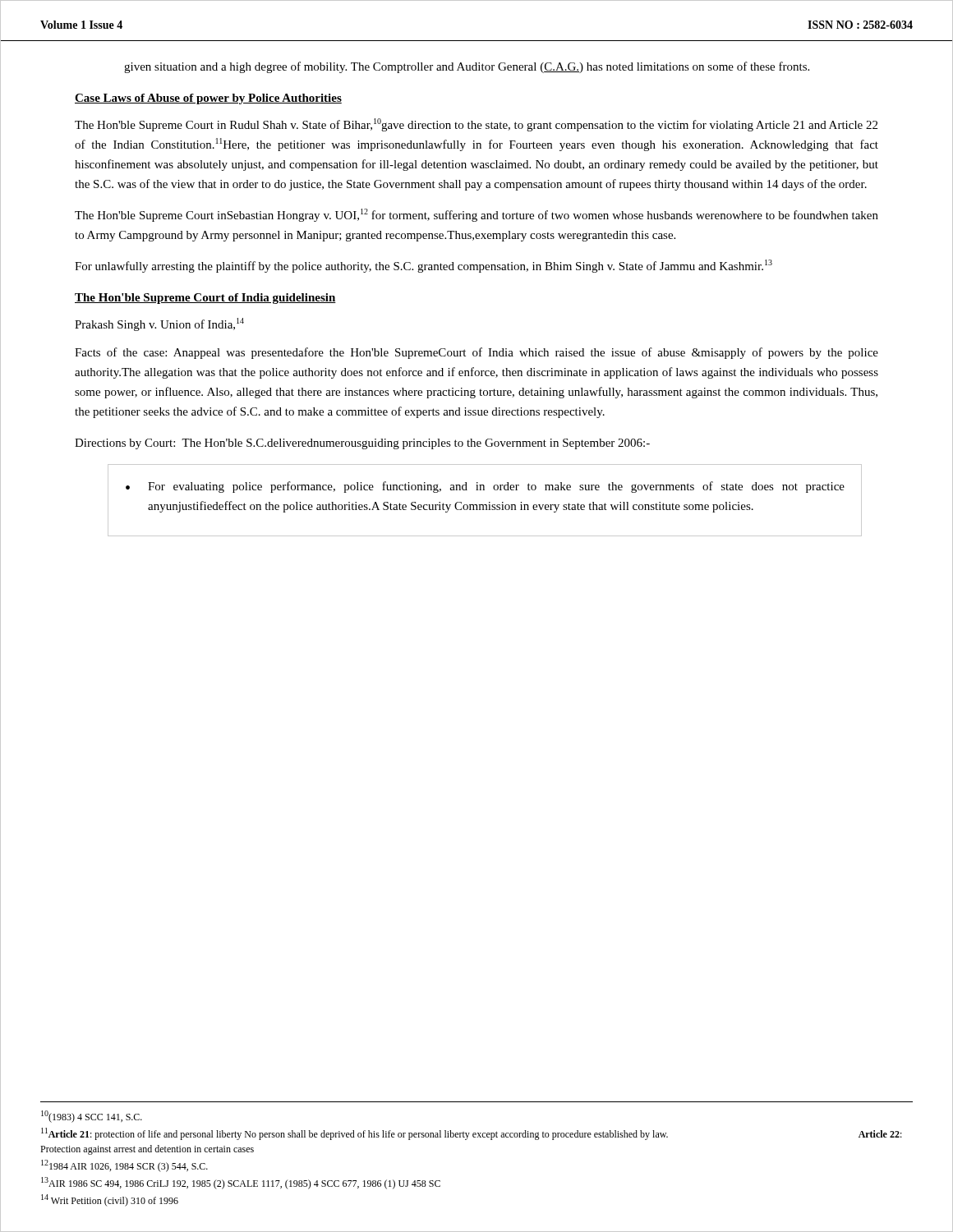Click the passage that begins "The Hon'ble Supreme Court inSebastian Hongray"
953x1232 pixels.
tap(476, 224)
